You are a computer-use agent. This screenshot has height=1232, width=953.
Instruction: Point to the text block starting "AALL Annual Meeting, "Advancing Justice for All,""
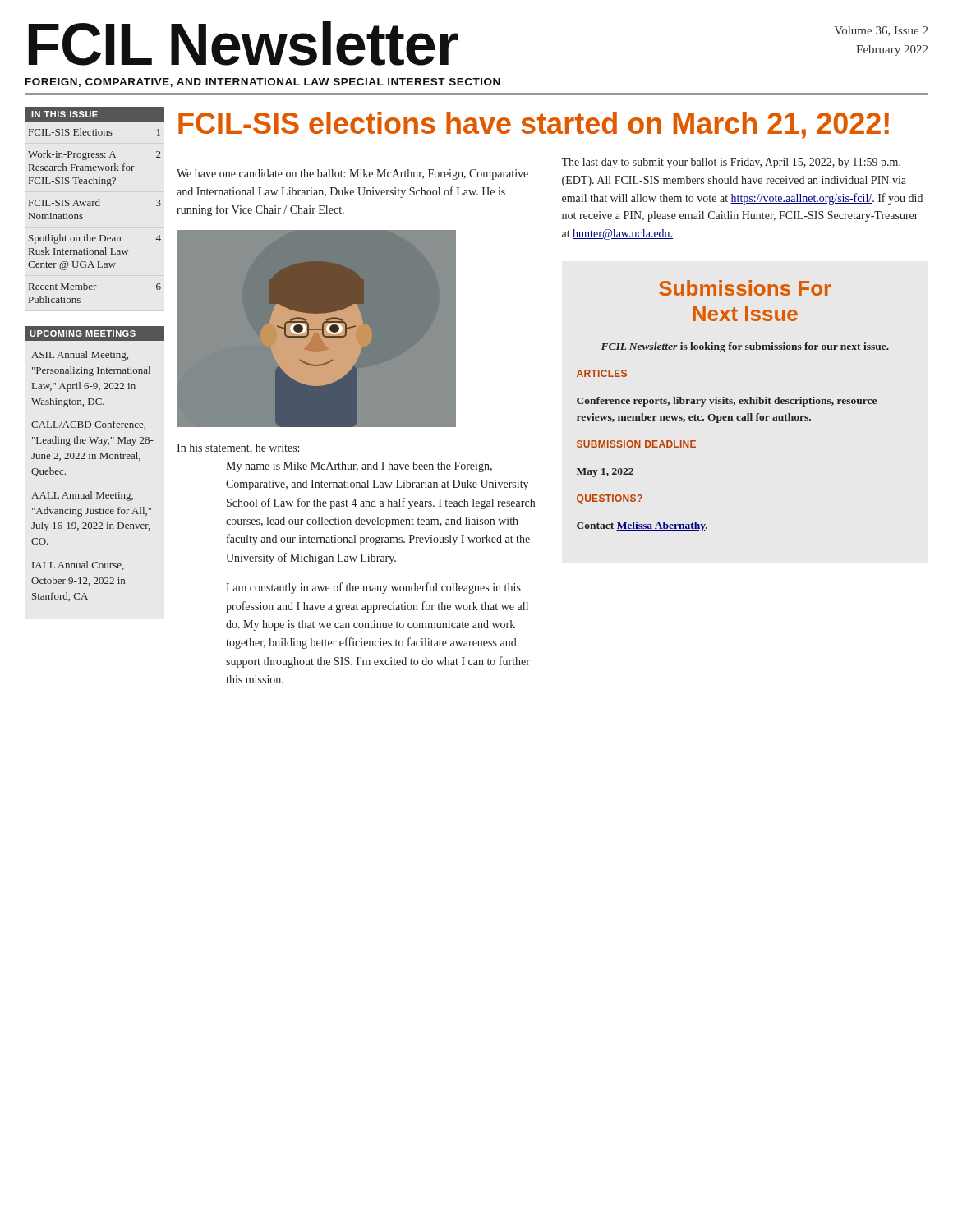pos(94,519)
